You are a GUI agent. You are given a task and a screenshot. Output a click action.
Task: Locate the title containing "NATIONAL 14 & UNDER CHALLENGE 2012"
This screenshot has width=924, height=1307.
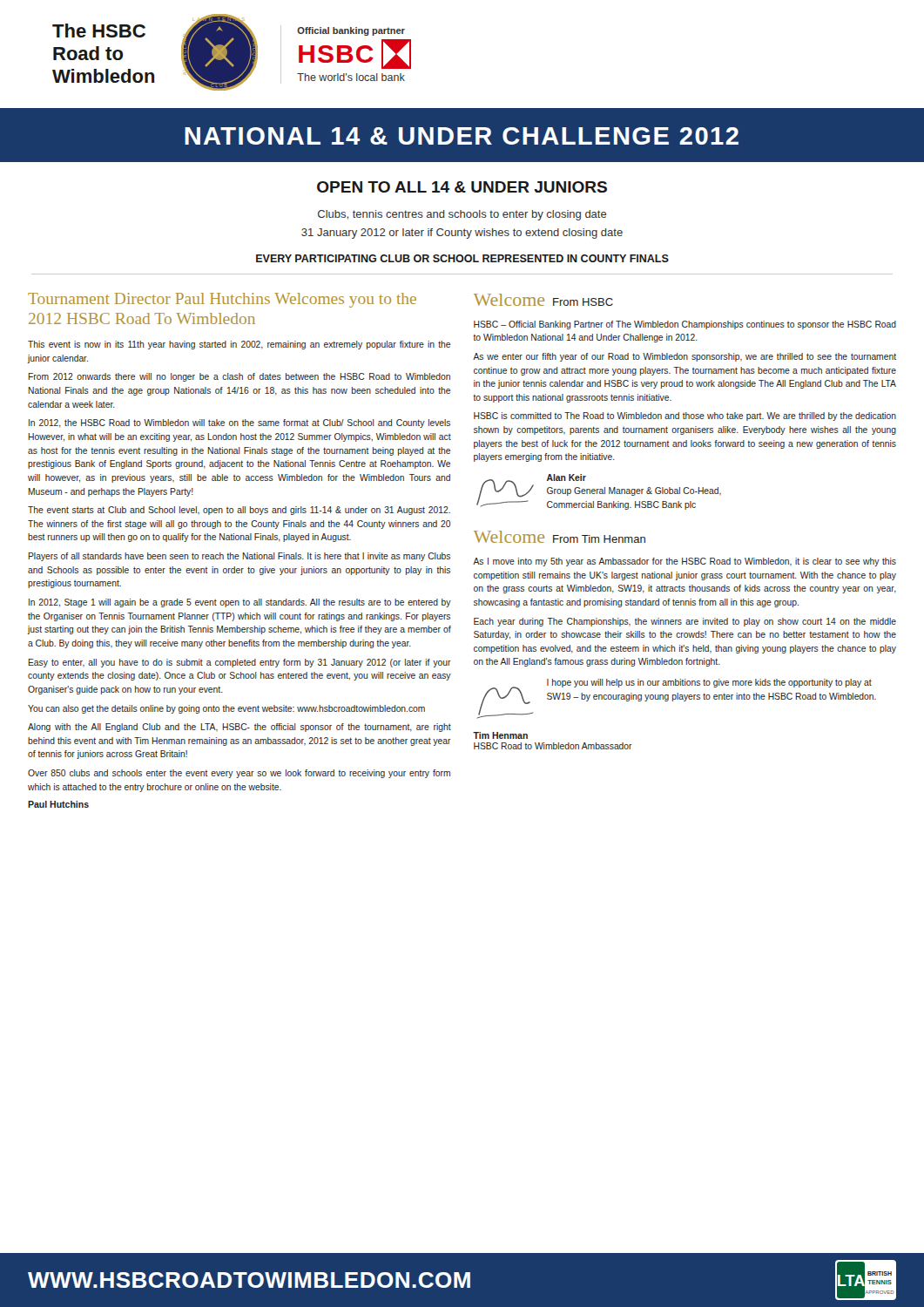[462, 136]
